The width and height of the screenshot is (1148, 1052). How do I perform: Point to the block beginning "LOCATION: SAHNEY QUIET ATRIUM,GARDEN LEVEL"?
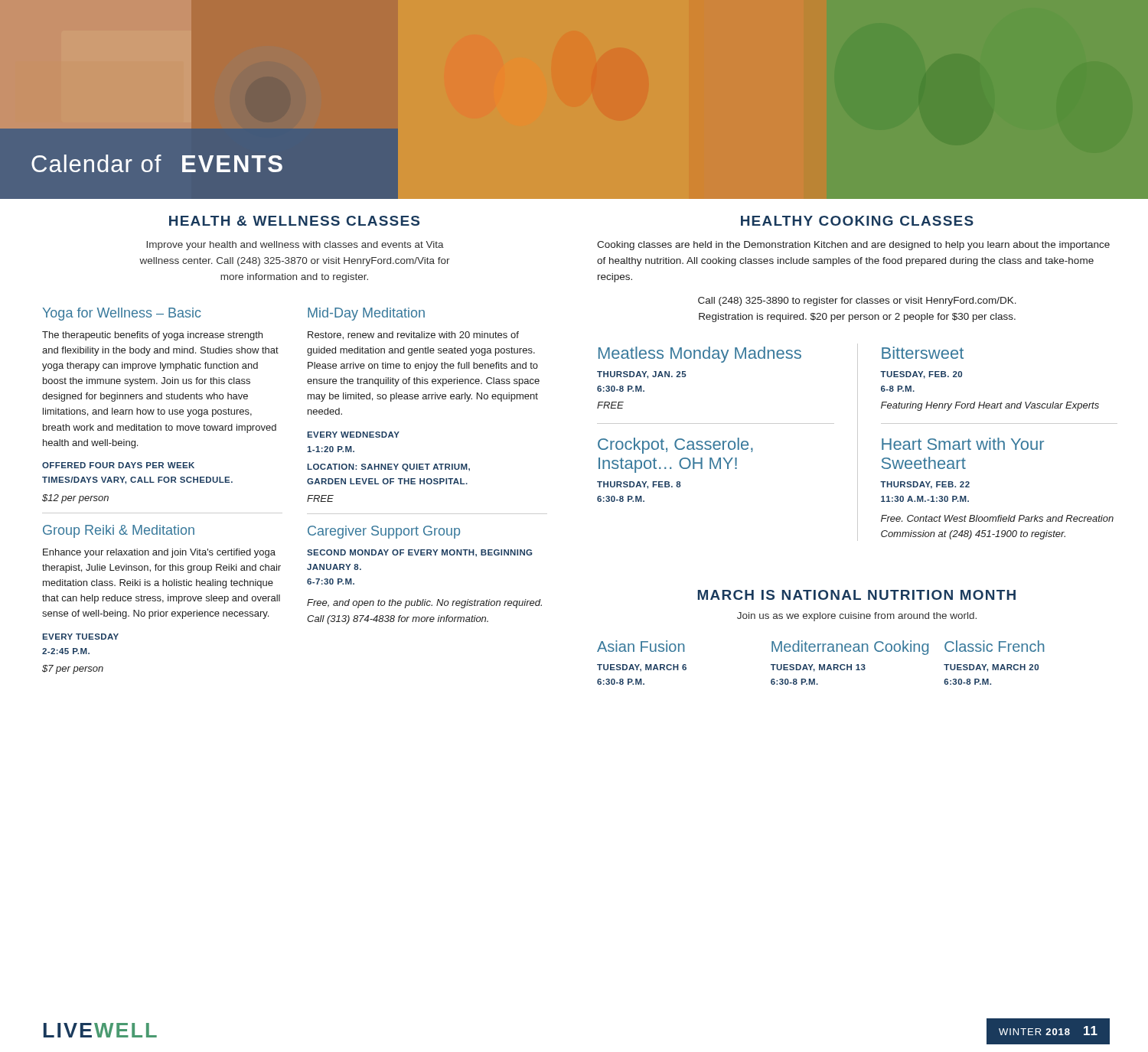coord(389,474)
